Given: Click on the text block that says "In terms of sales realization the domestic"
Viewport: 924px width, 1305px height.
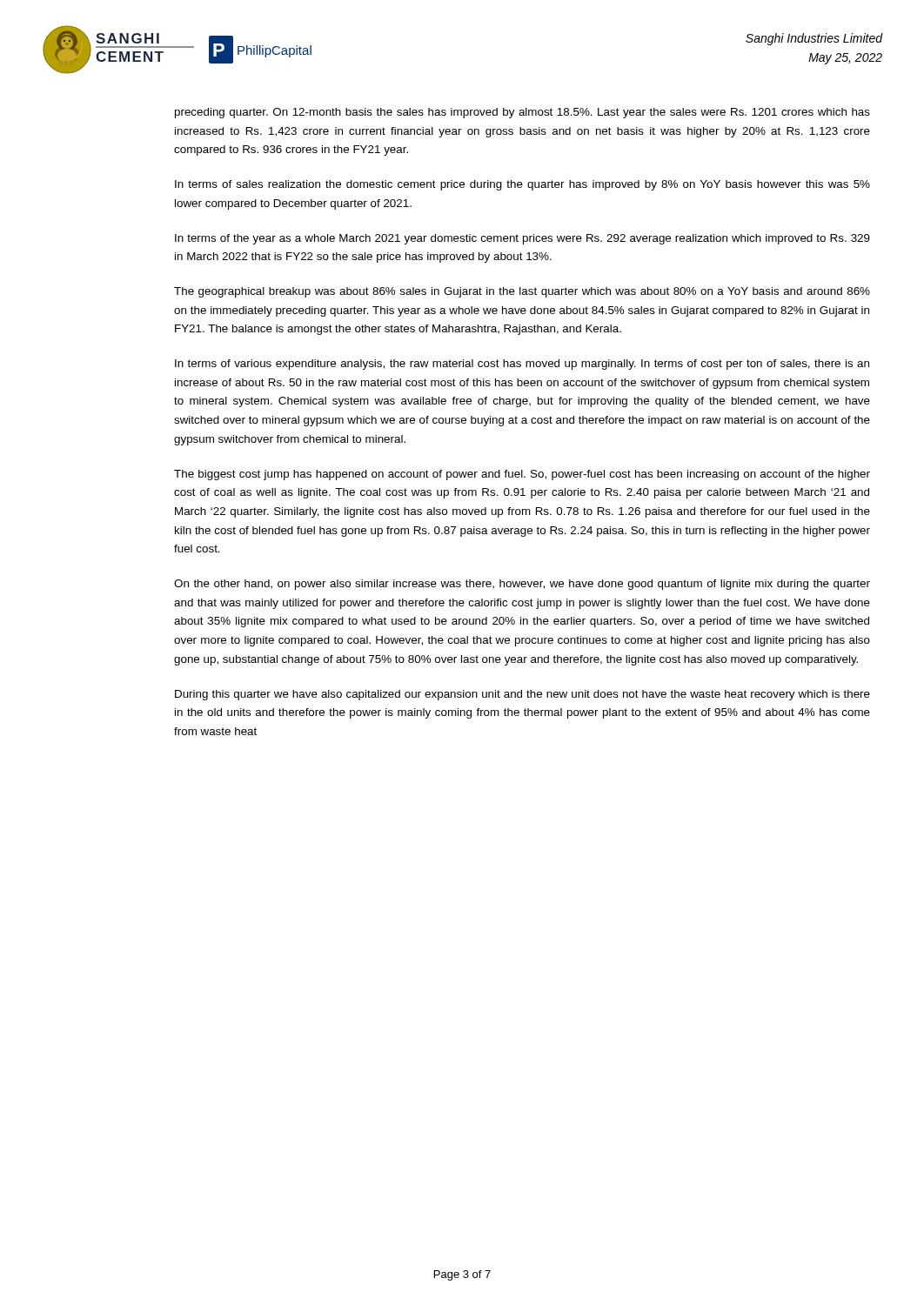Looking at the screenshot, I should [522, 194].
